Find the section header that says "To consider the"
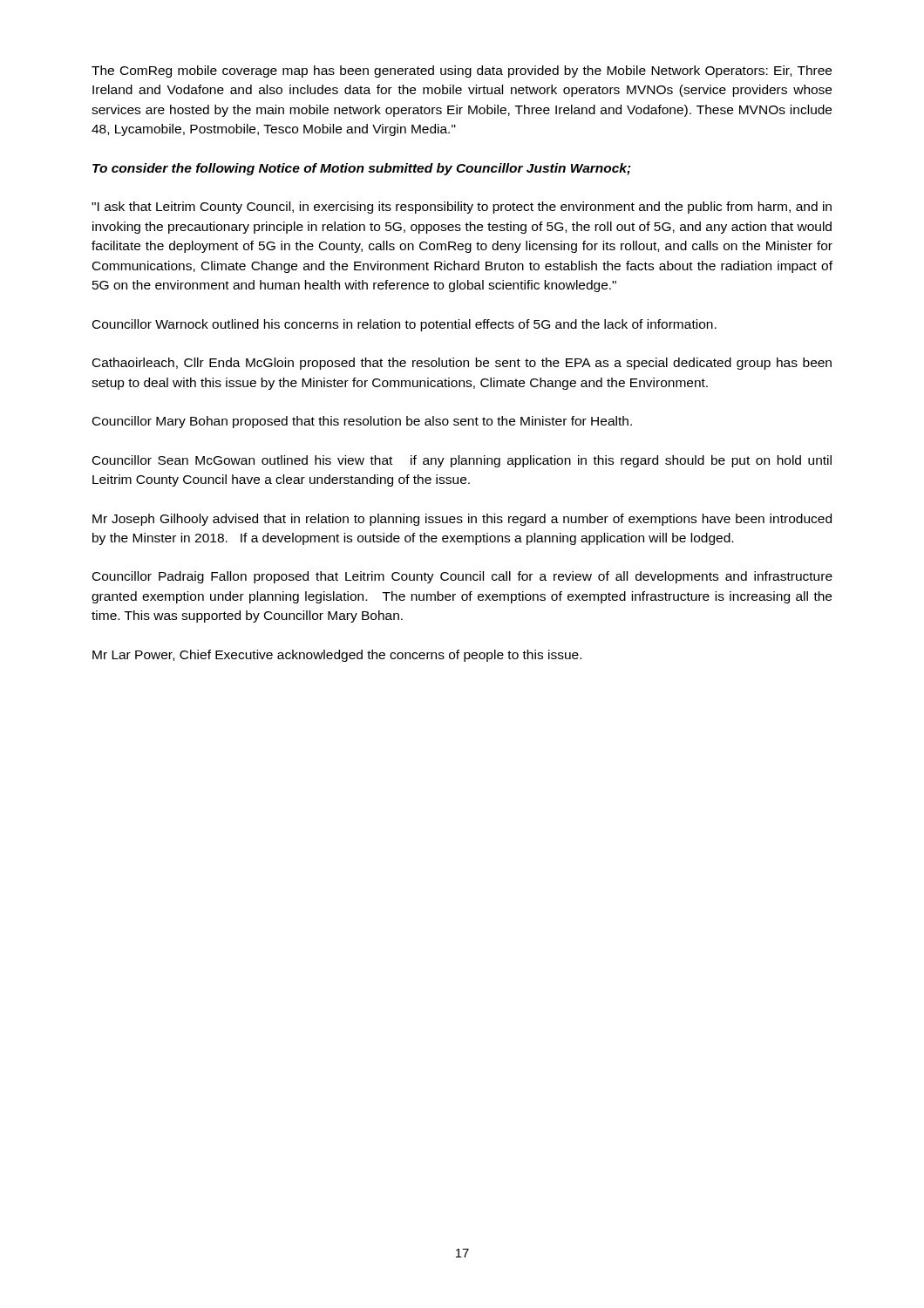This screenshot has width=924, height=1308. 361,168
